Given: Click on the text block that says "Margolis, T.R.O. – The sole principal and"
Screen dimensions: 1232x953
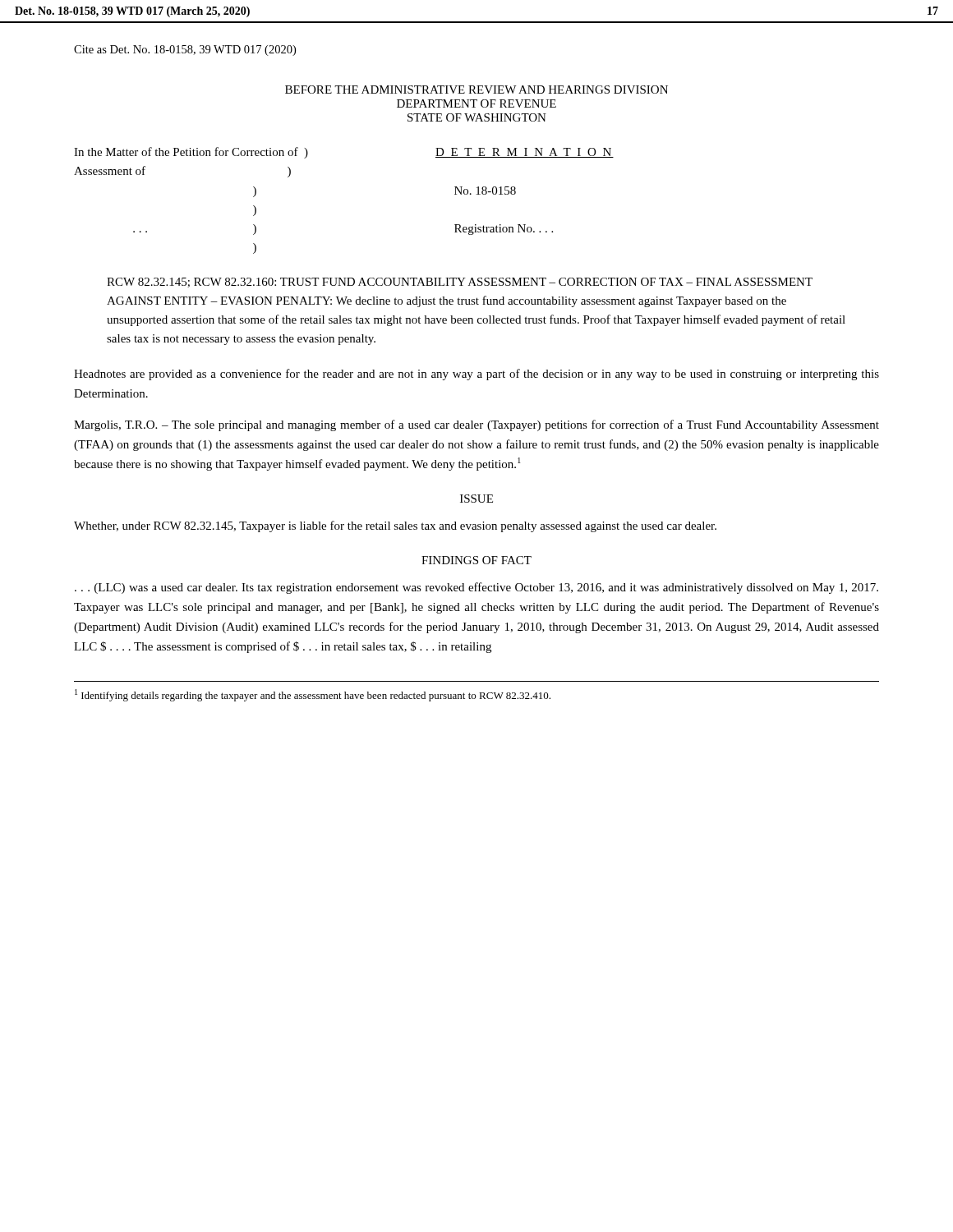Looking at the screenshot, I should (x=476, y=444).
